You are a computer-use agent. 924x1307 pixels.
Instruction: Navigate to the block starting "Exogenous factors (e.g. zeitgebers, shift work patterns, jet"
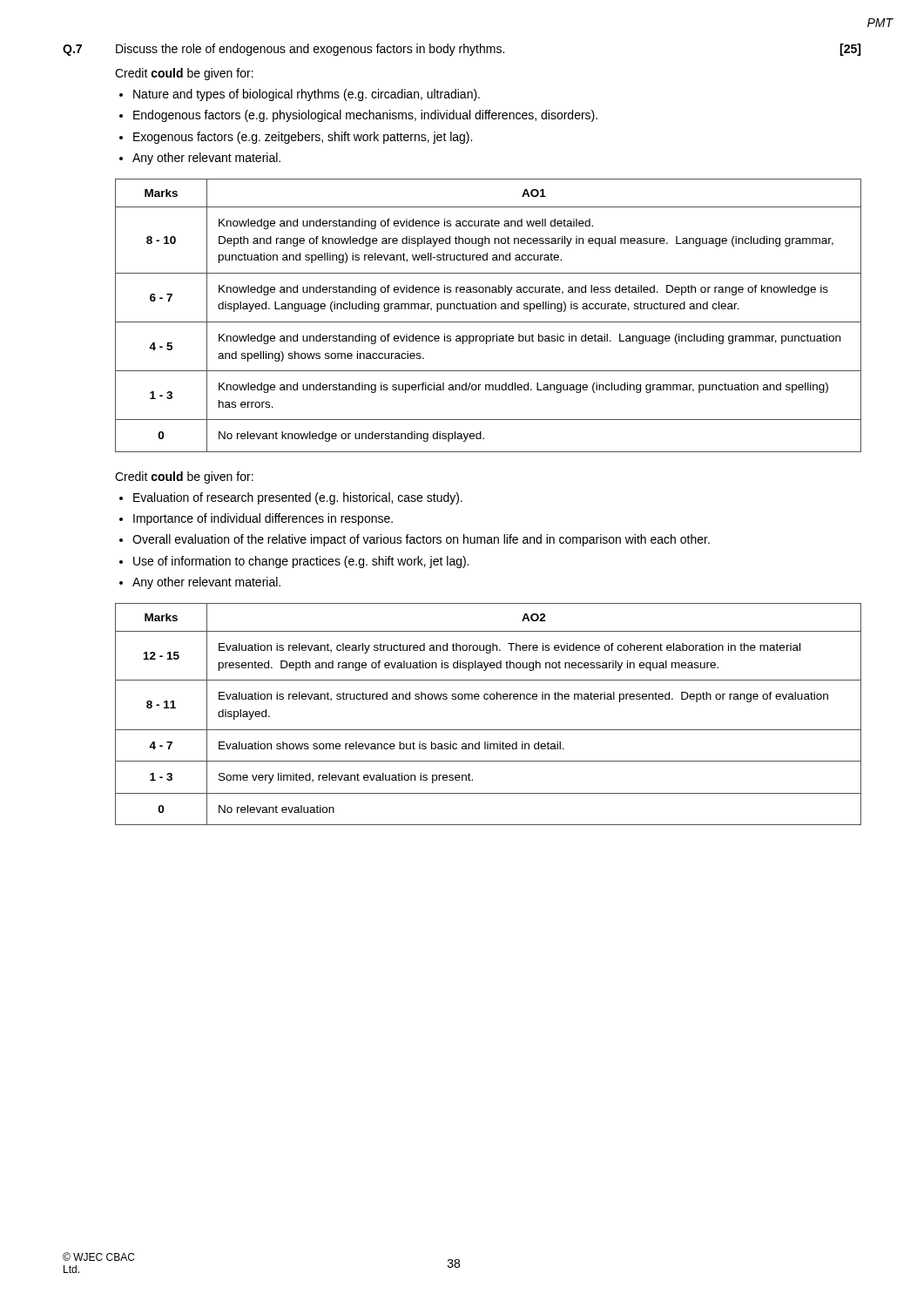tap(303, 136)
